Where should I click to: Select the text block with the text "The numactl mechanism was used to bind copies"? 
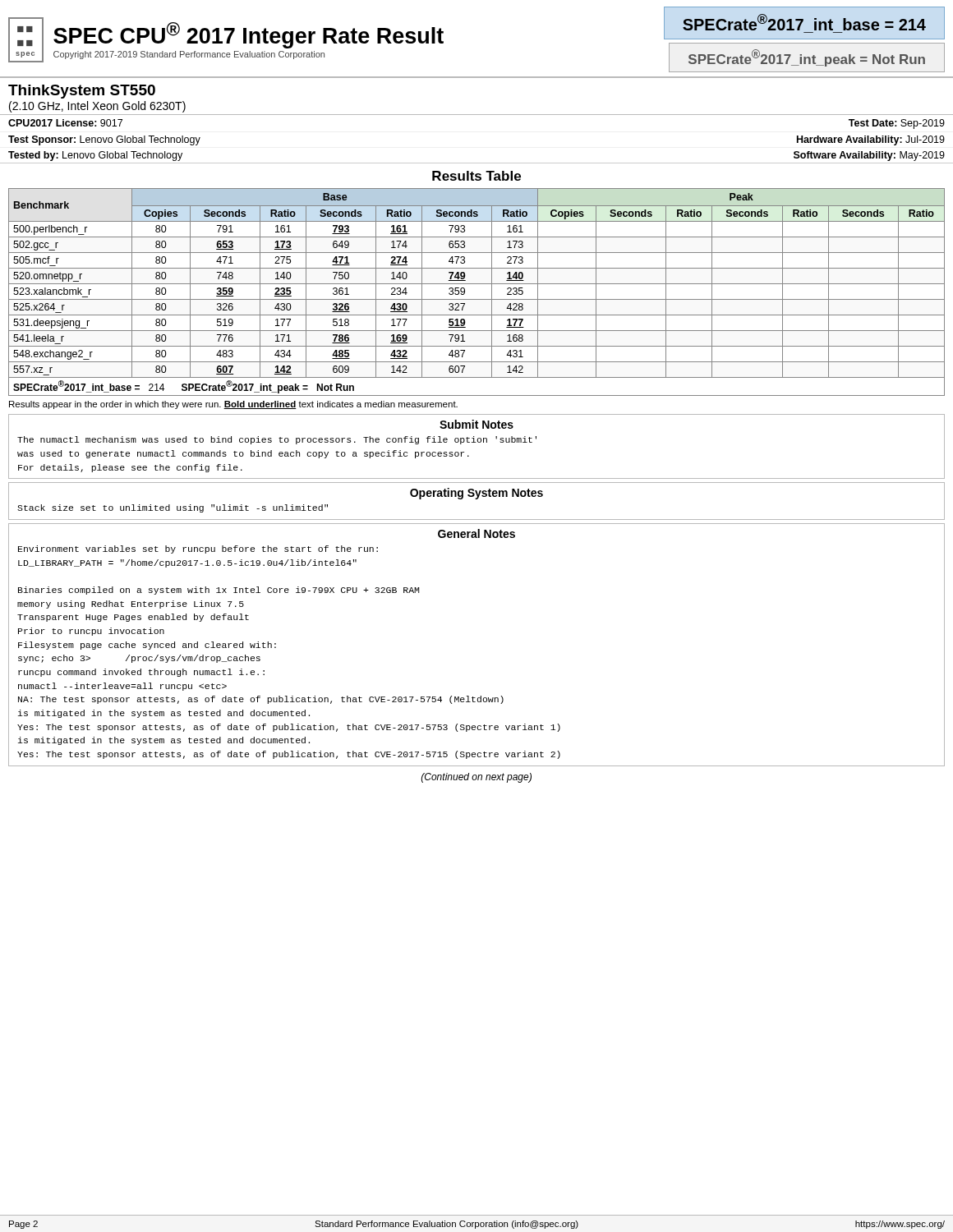(278, 454)
